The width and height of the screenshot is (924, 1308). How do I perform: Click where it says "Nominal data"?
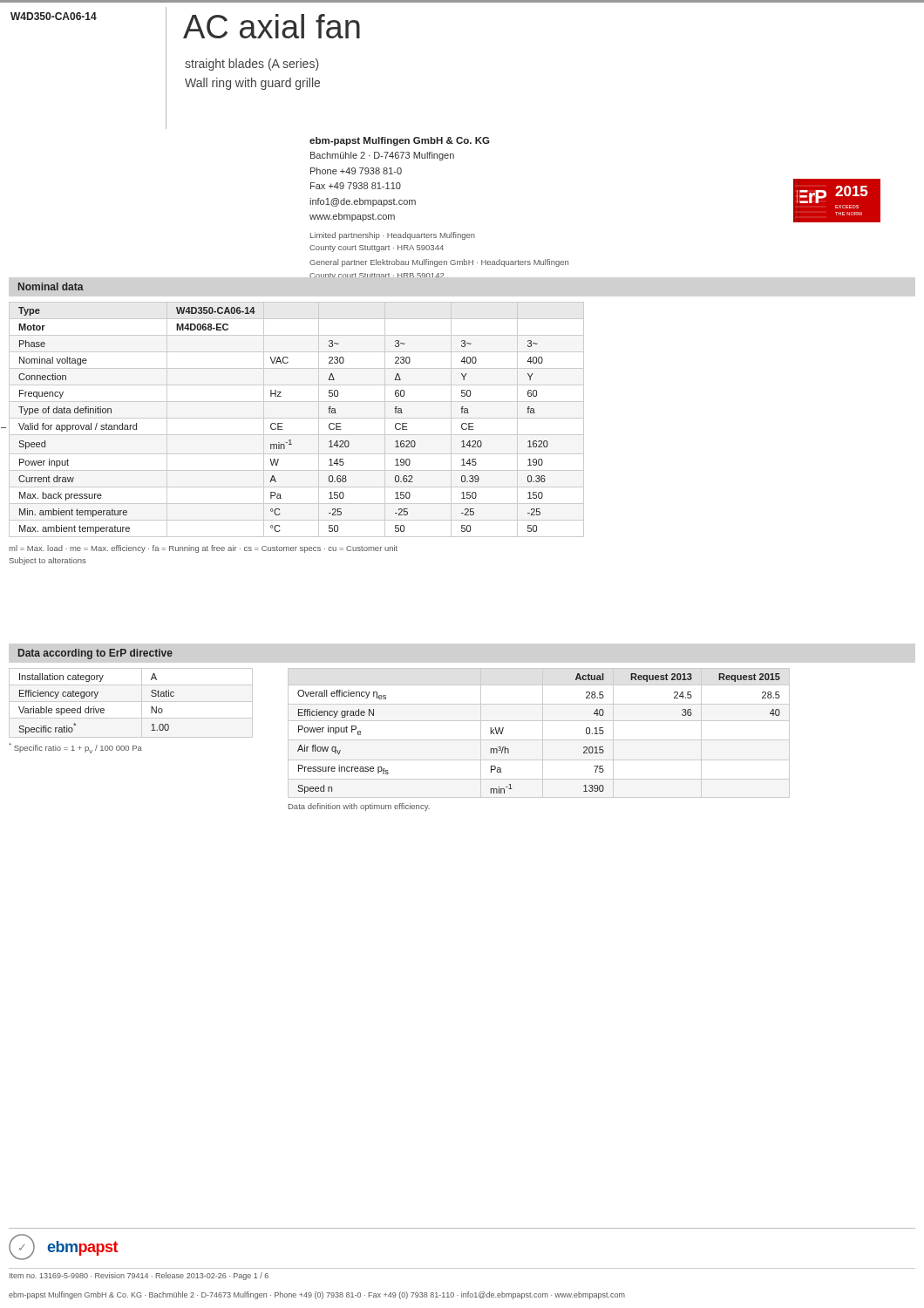50,287
